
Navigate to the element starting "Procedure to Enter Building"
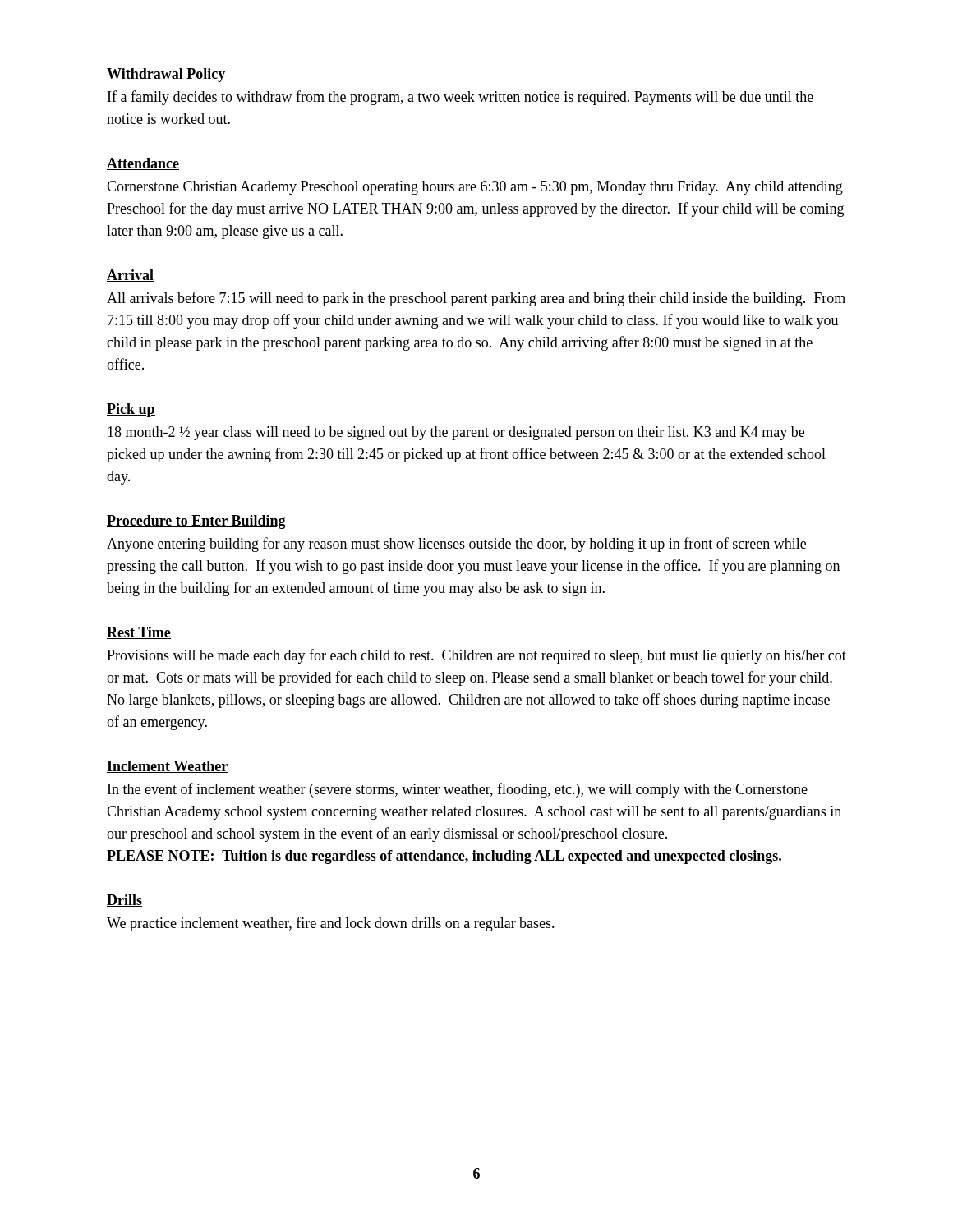(x=196, y=521)
